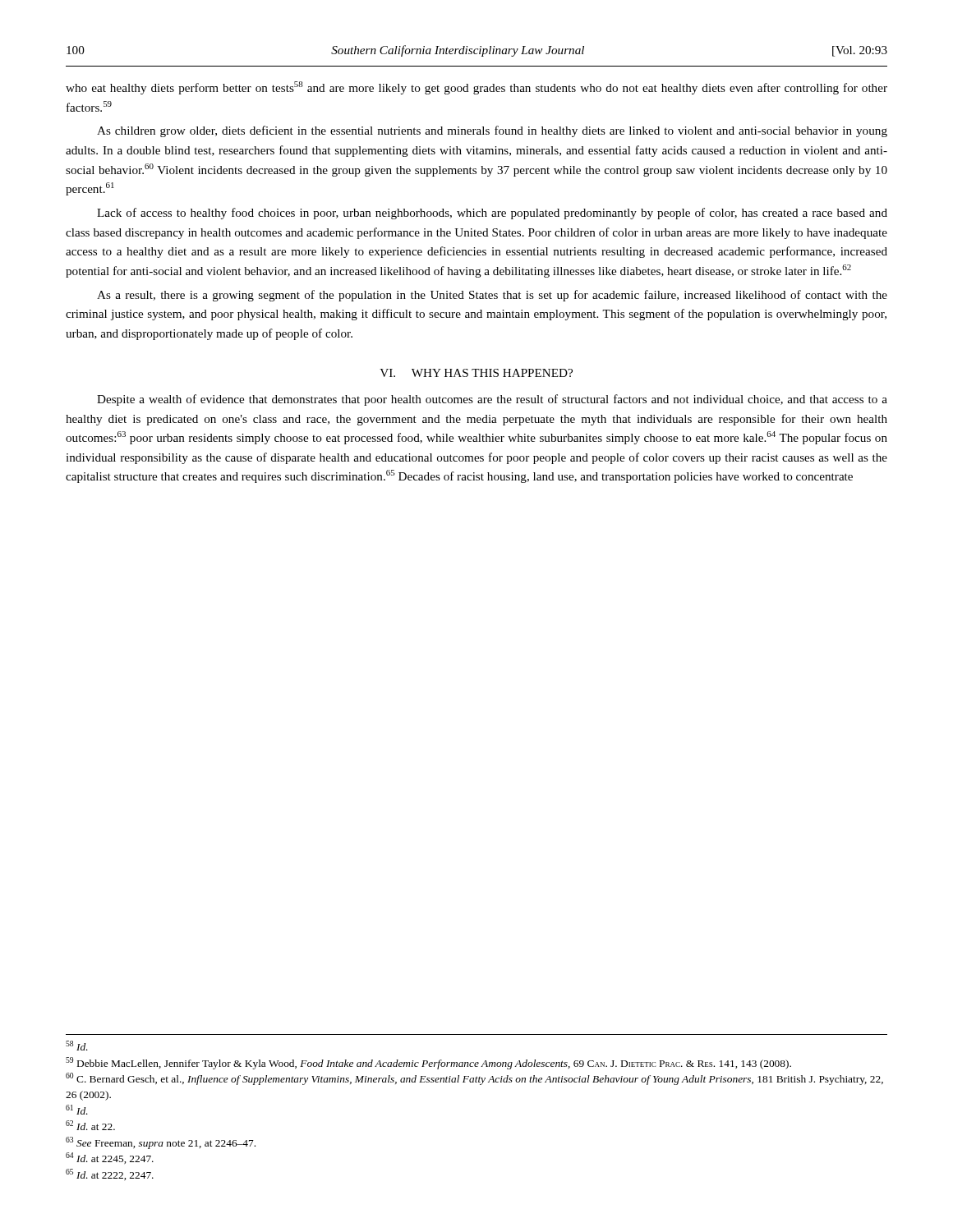
Task: Find the text block that reads "As a result, there is a"
Action: point(476,314)
